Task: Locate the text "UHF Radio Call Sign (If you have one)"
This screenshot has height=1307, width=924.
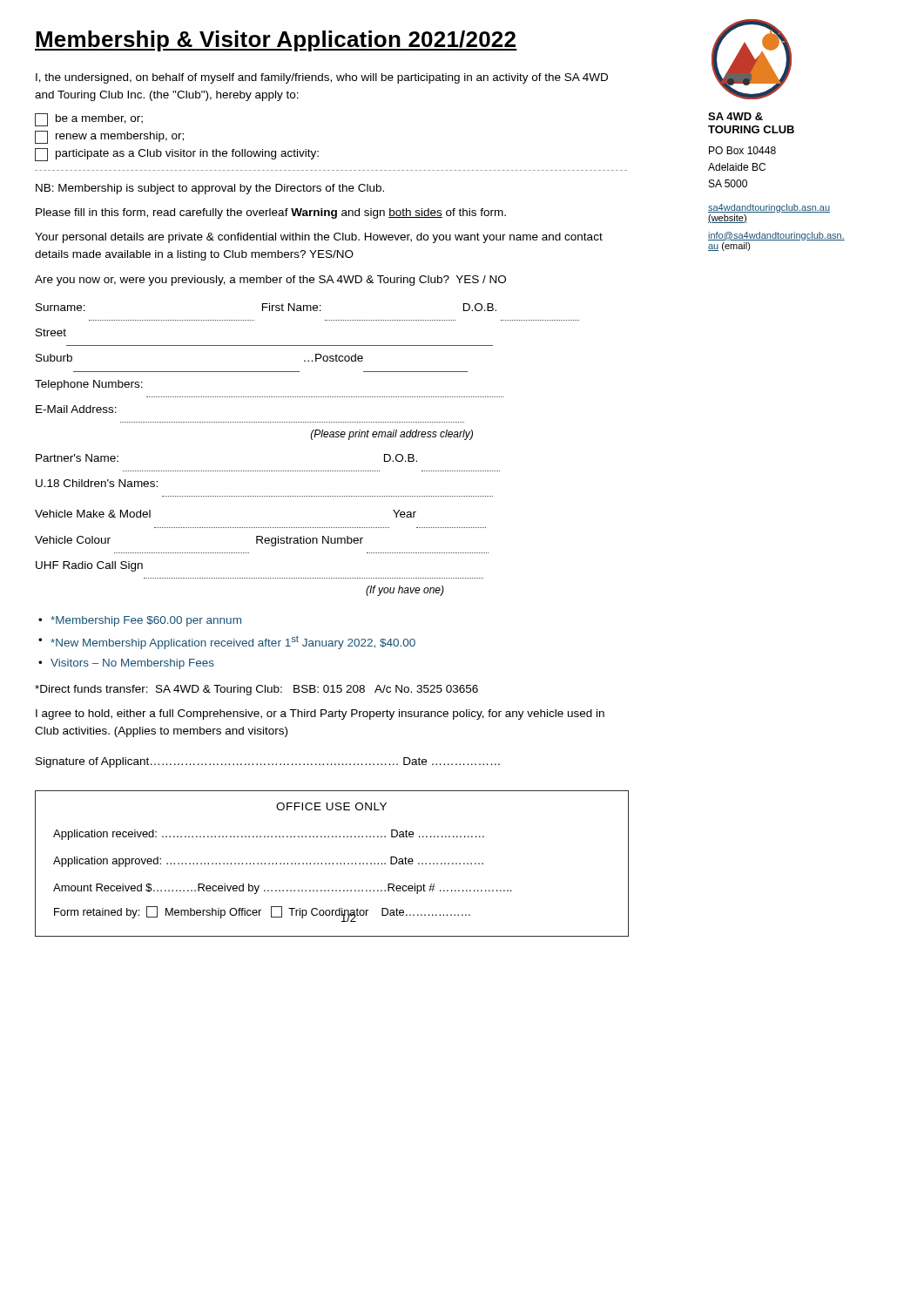Action: point(331,578)
